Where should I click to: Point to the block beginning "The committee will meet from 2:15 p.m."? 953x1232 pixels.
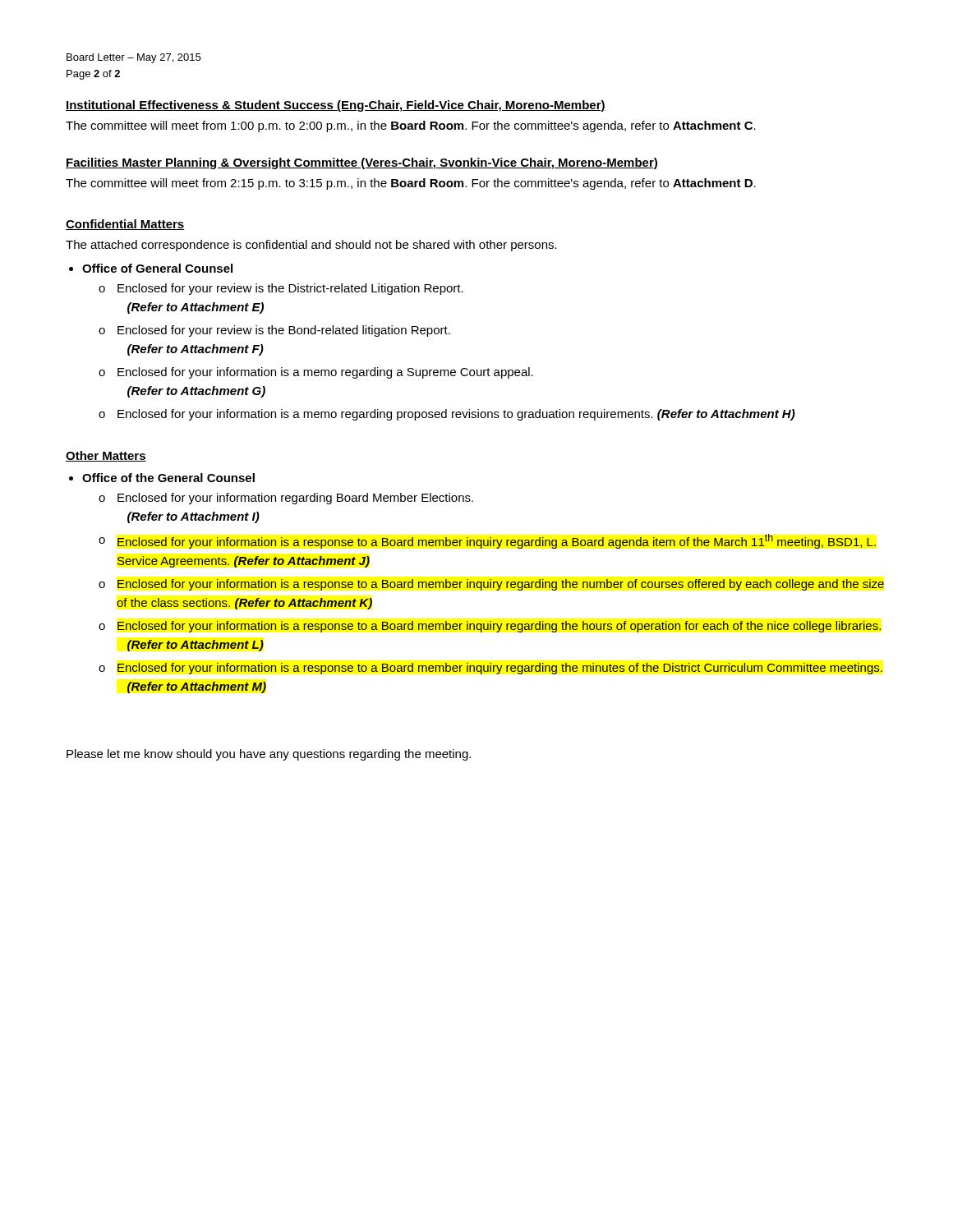tap(411, 182)
